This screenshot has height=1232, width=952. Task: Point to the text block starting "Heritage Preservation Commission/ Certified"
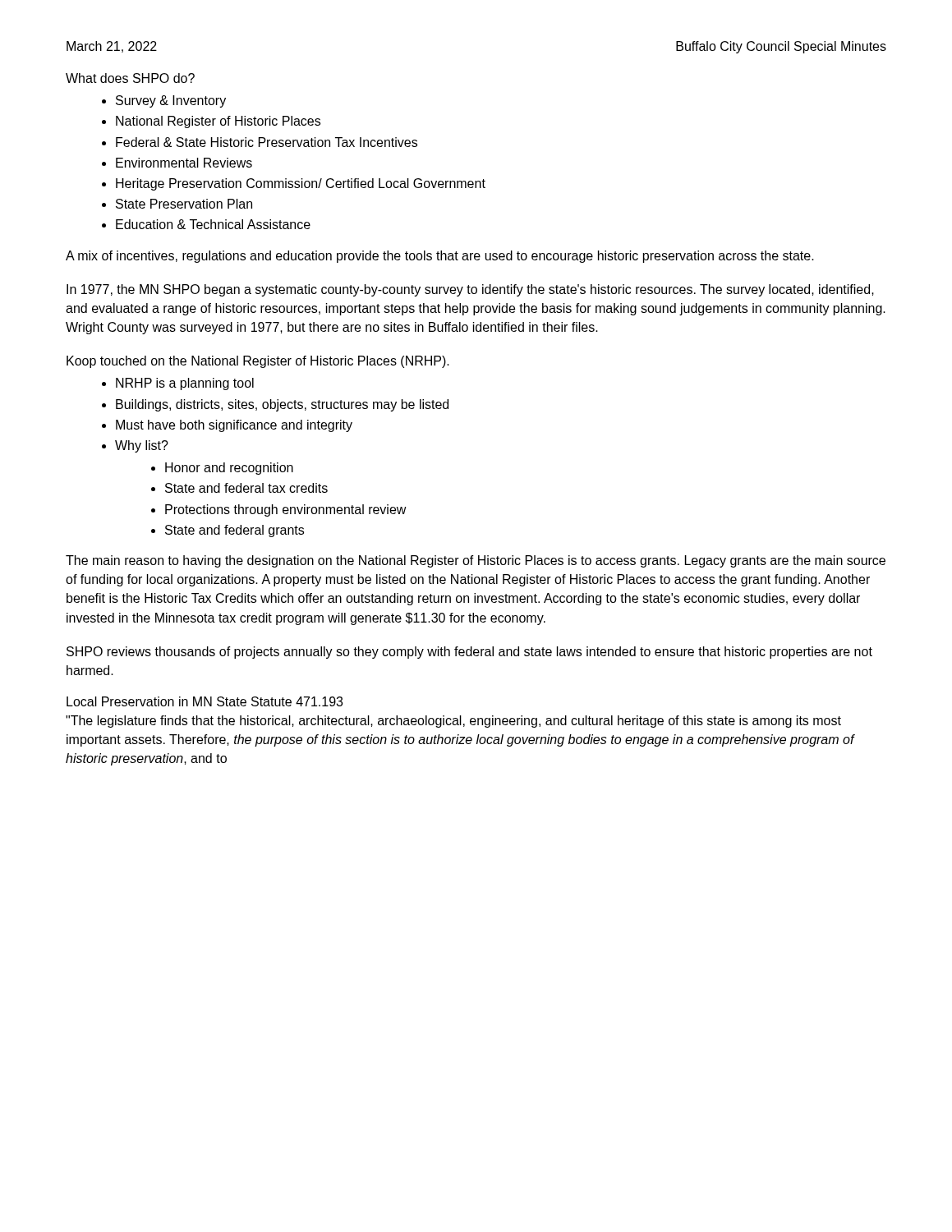click(x=300, y=184)
